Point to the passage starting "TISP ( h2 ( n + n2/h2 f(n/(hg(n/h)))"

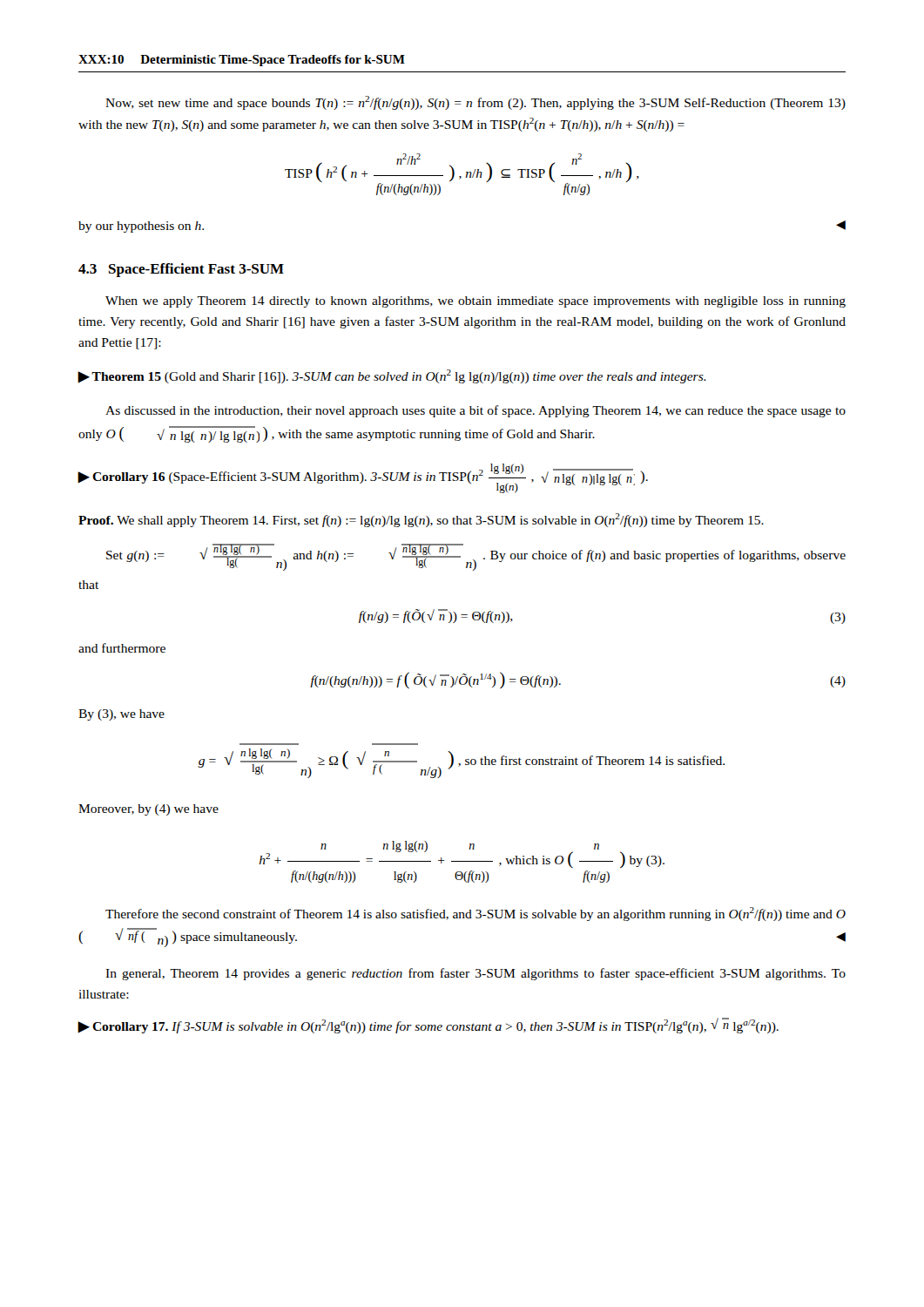pos(462,175)
